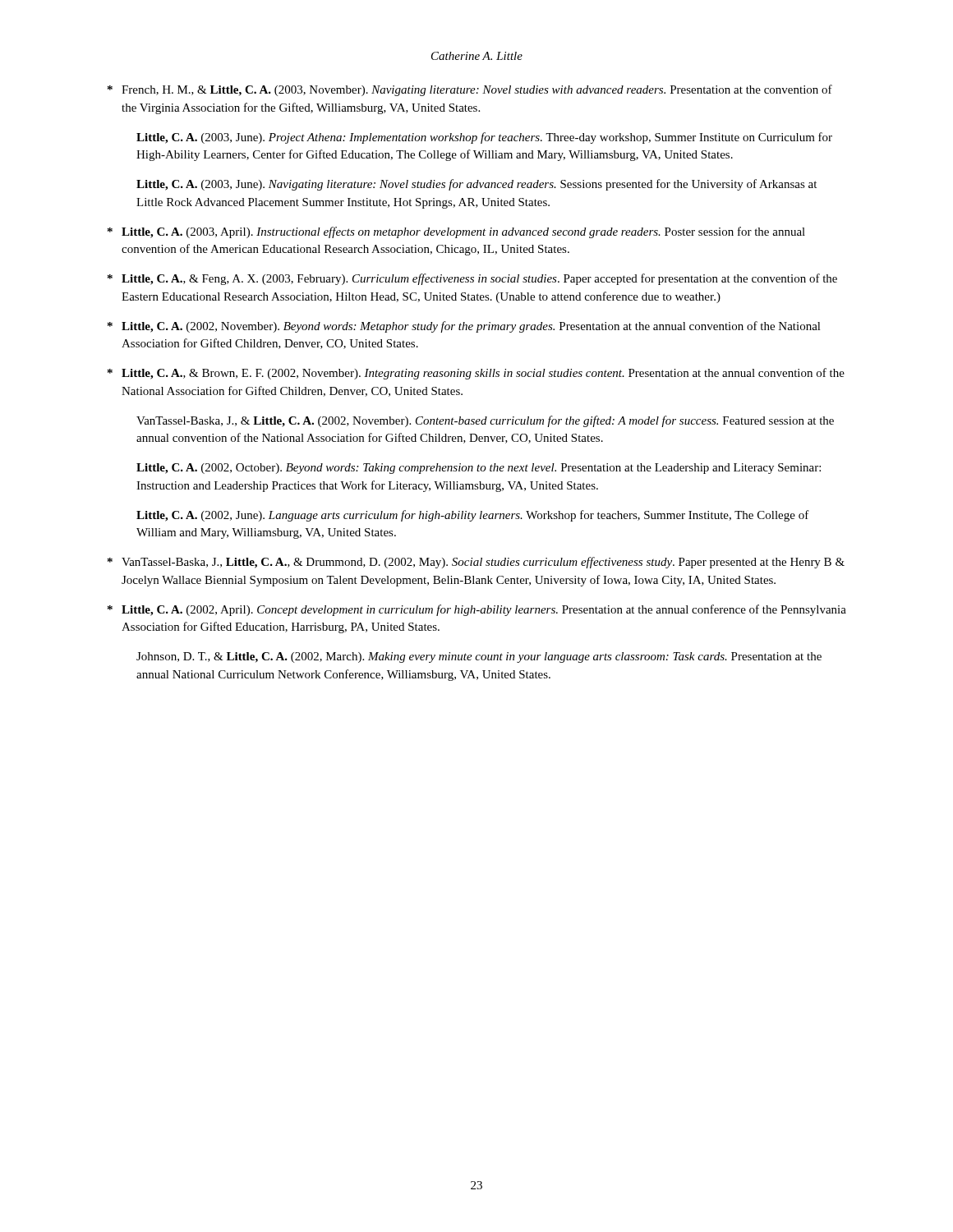This screenshot has width=953, height=1232.
Task: Find the list item that reads "Little, C. A. (2003, June). Navigating"
Action: click(x=477, y=193)
